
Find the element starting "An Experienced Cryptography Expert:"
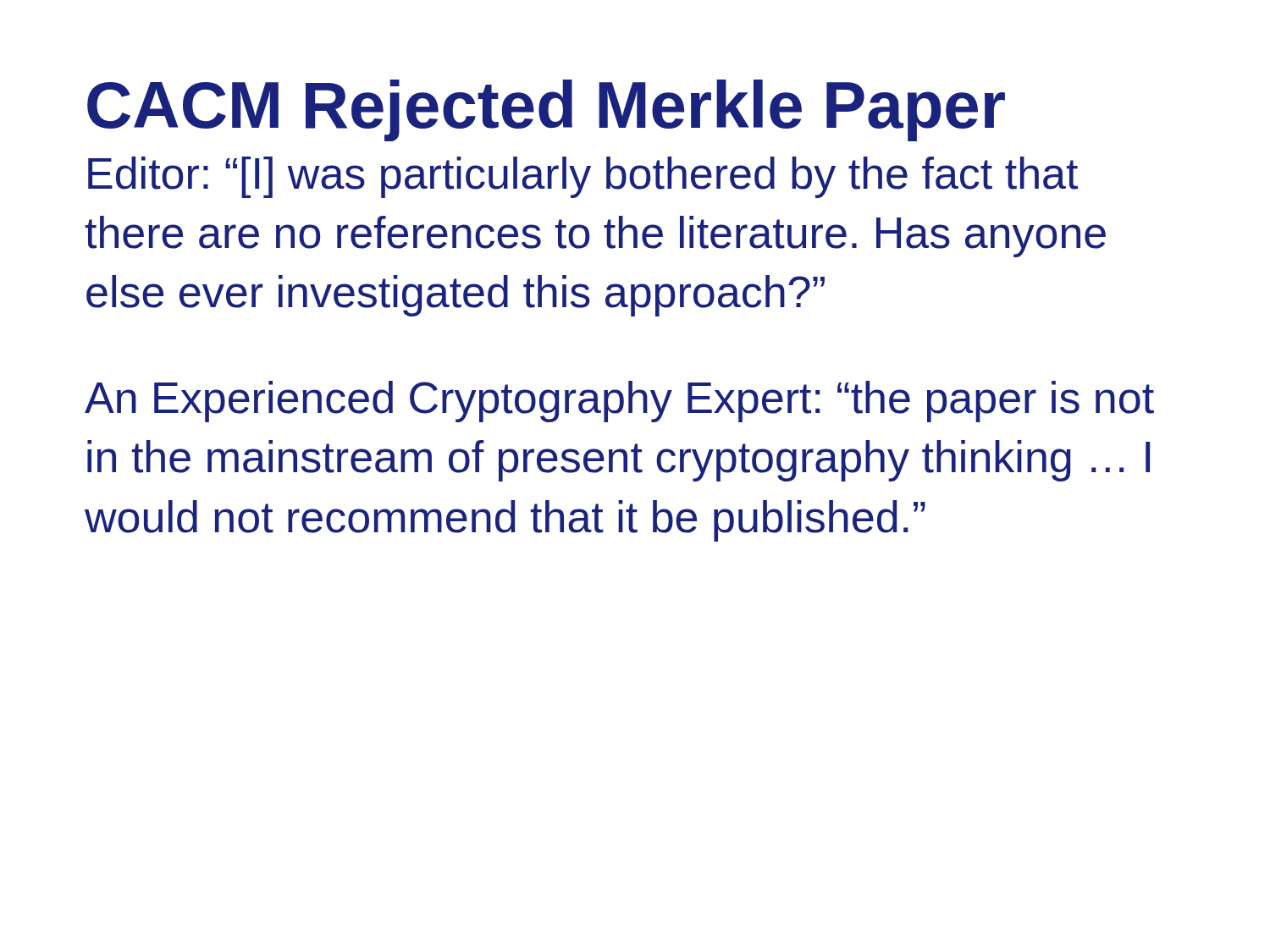pos(619,457)
